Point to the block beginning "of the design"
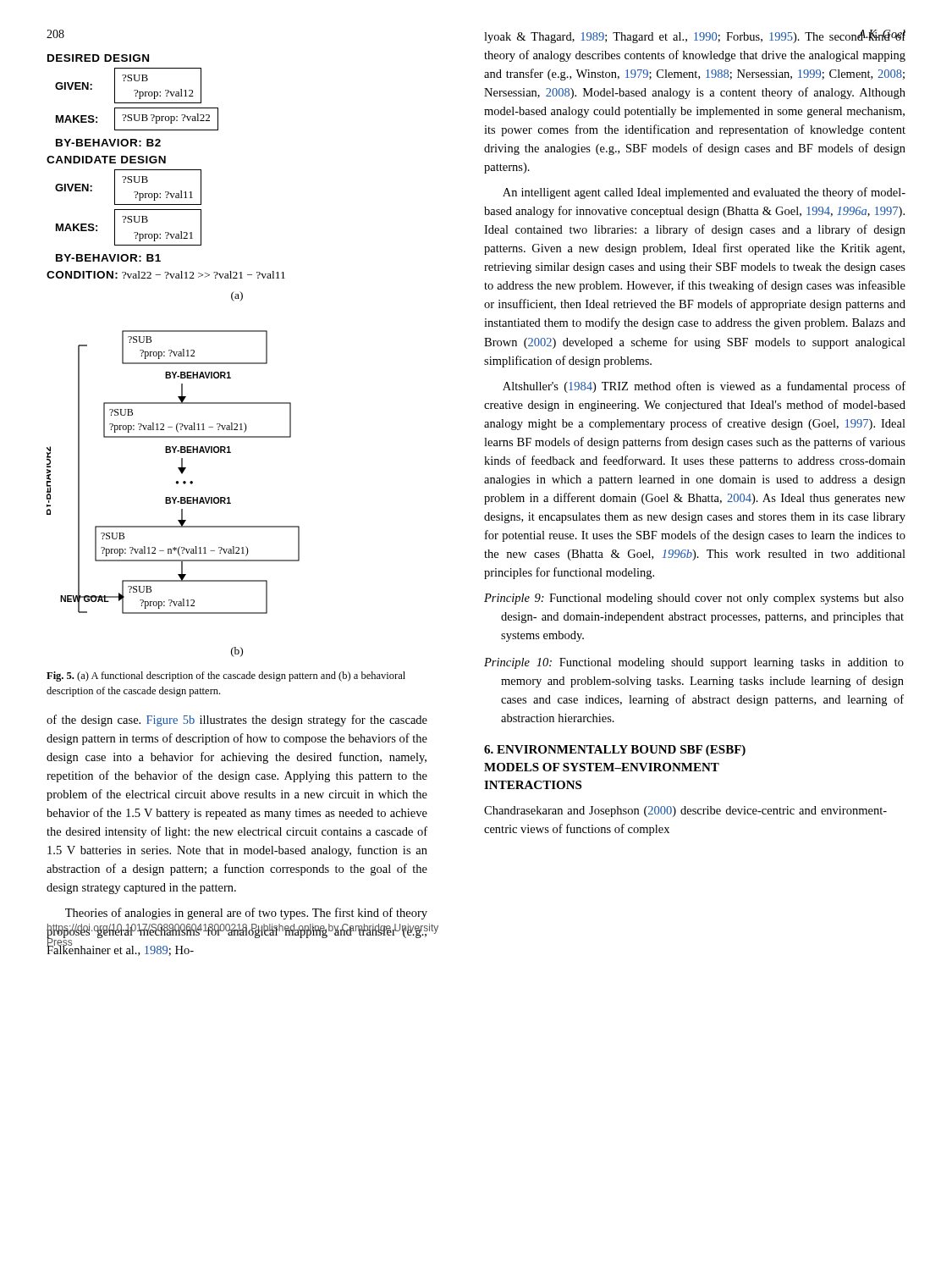The image size is (952, 1270). tap(237, 835)
